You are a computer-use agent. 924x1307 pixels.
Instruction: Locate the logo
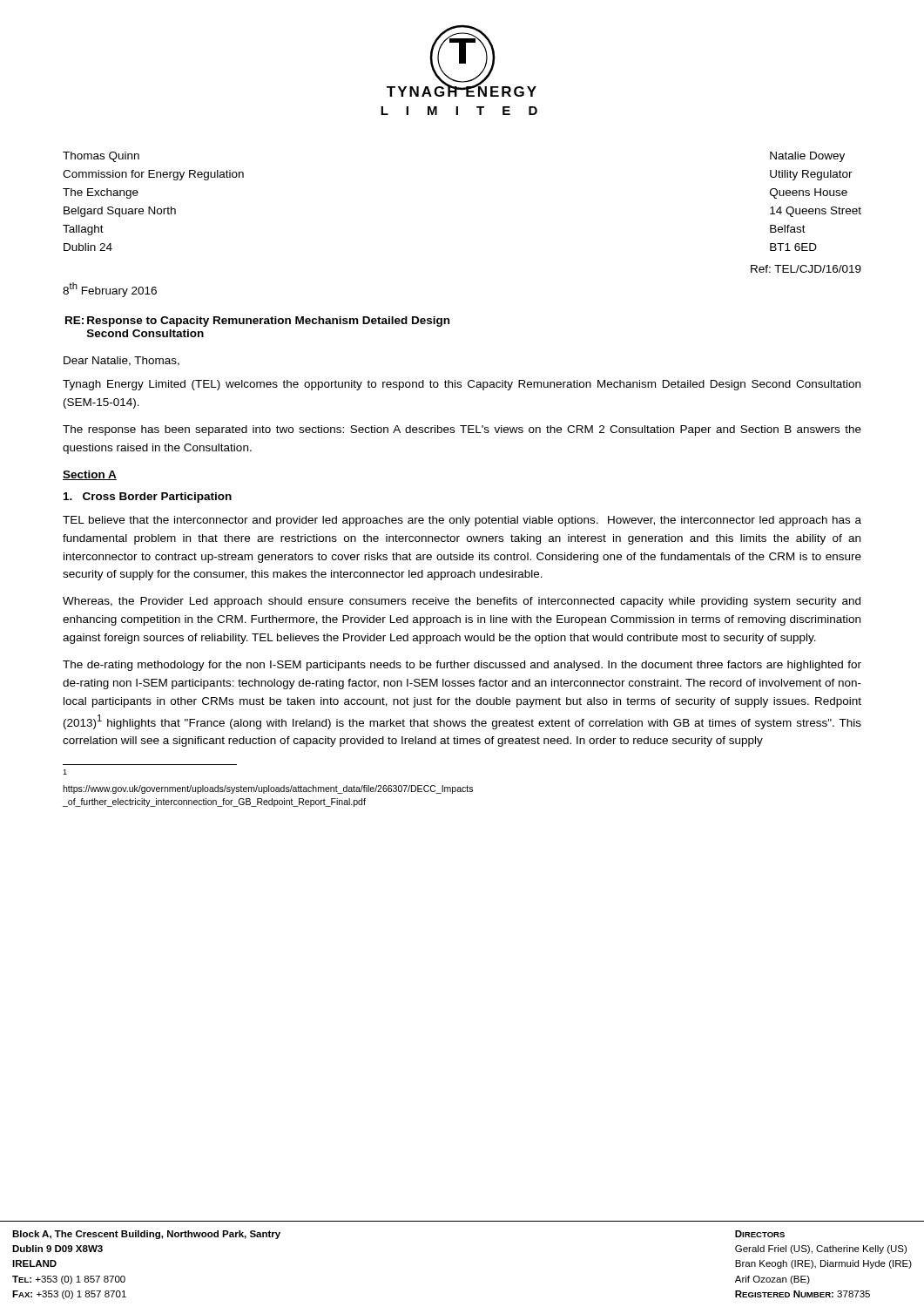coord(462,66)
